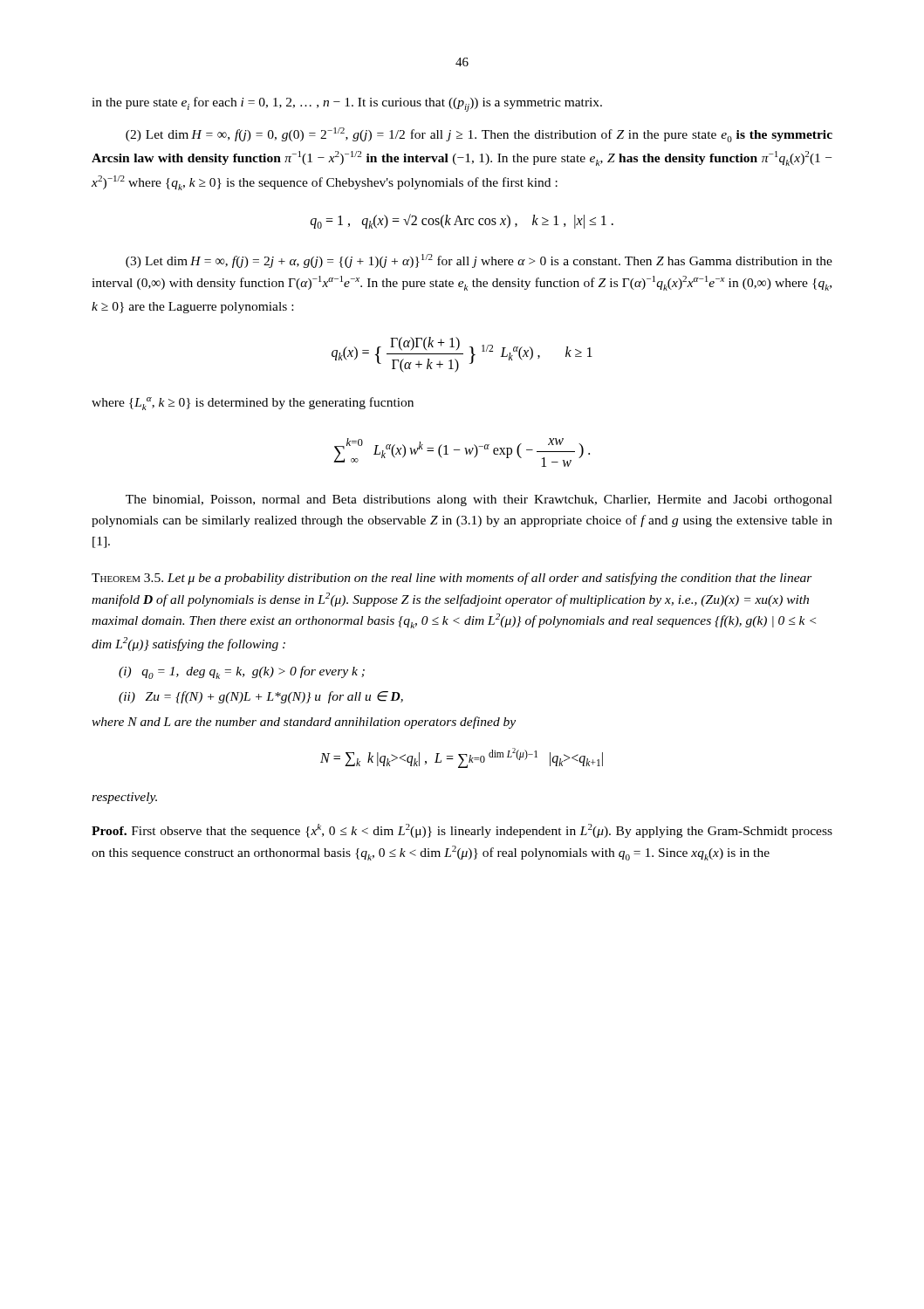Image resolution: width=924 pixels, height=1309 pixels.
Task: Locate the passage starting "(ii) Zu = {f(N) + g(N)L"
Action: click(268, 696)
